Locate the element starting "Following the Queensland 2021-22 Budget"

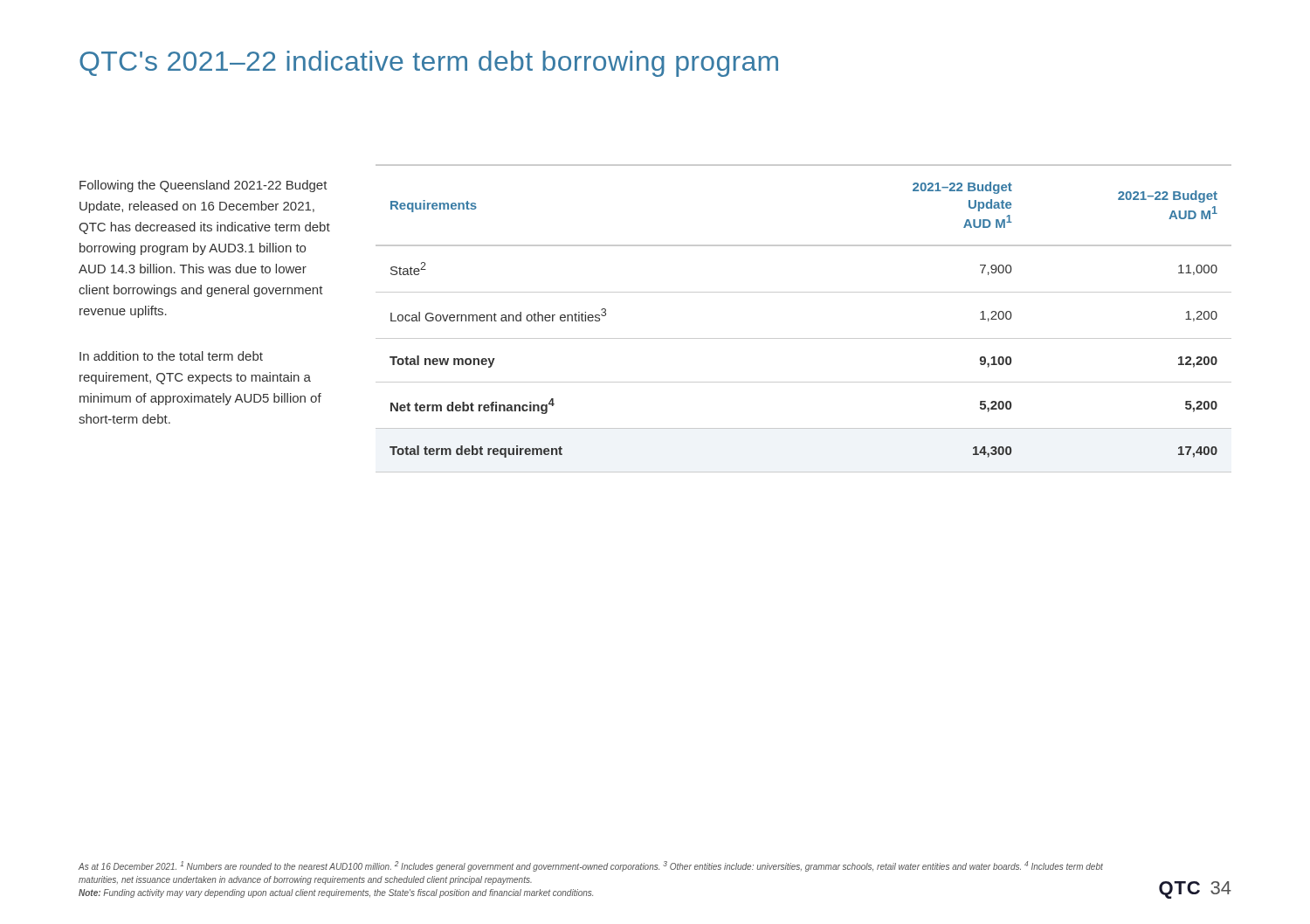[x=205, y=302]
